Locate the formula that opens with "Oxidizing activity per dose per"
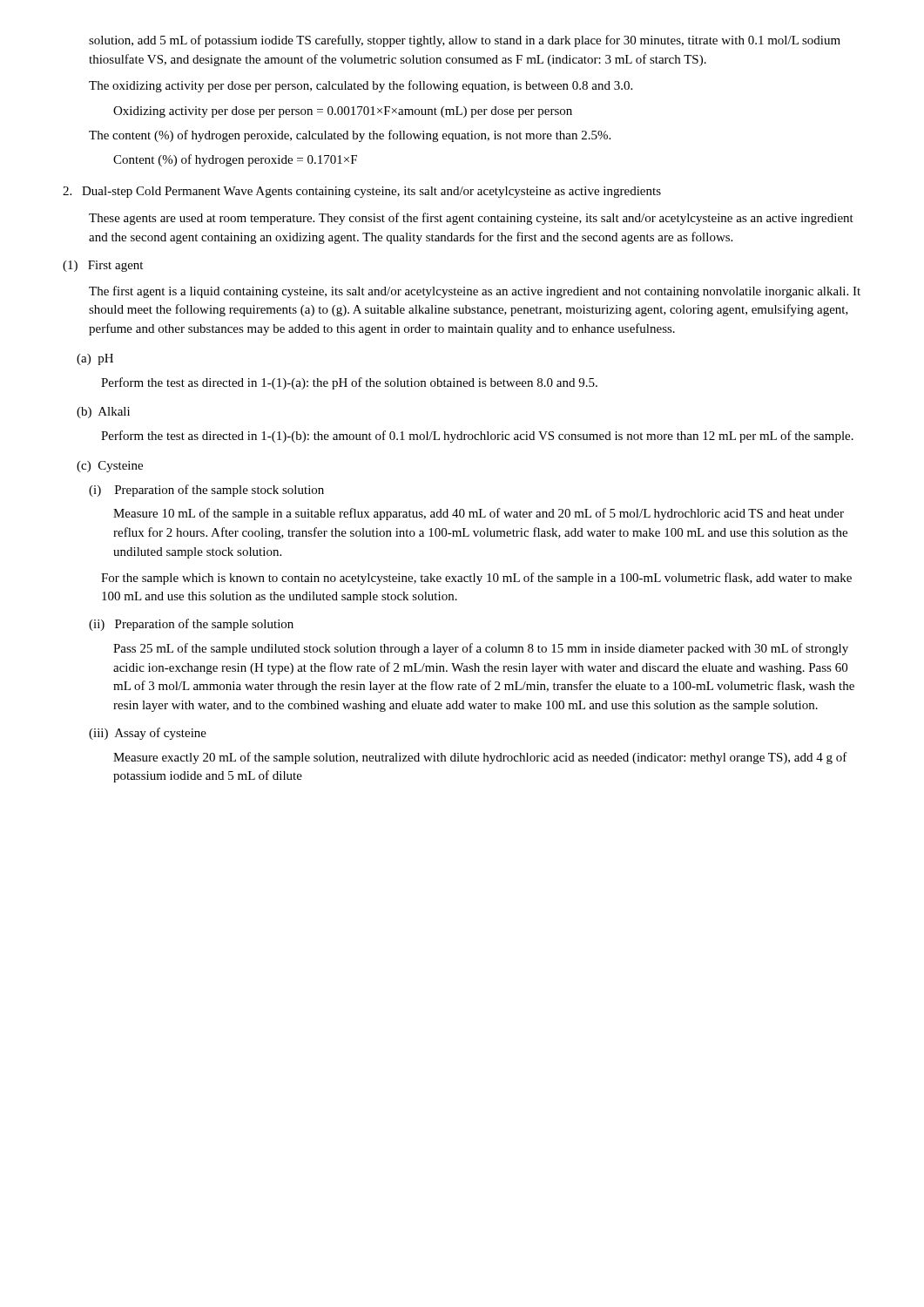The image size is (924, 1307). coord(487,112)
